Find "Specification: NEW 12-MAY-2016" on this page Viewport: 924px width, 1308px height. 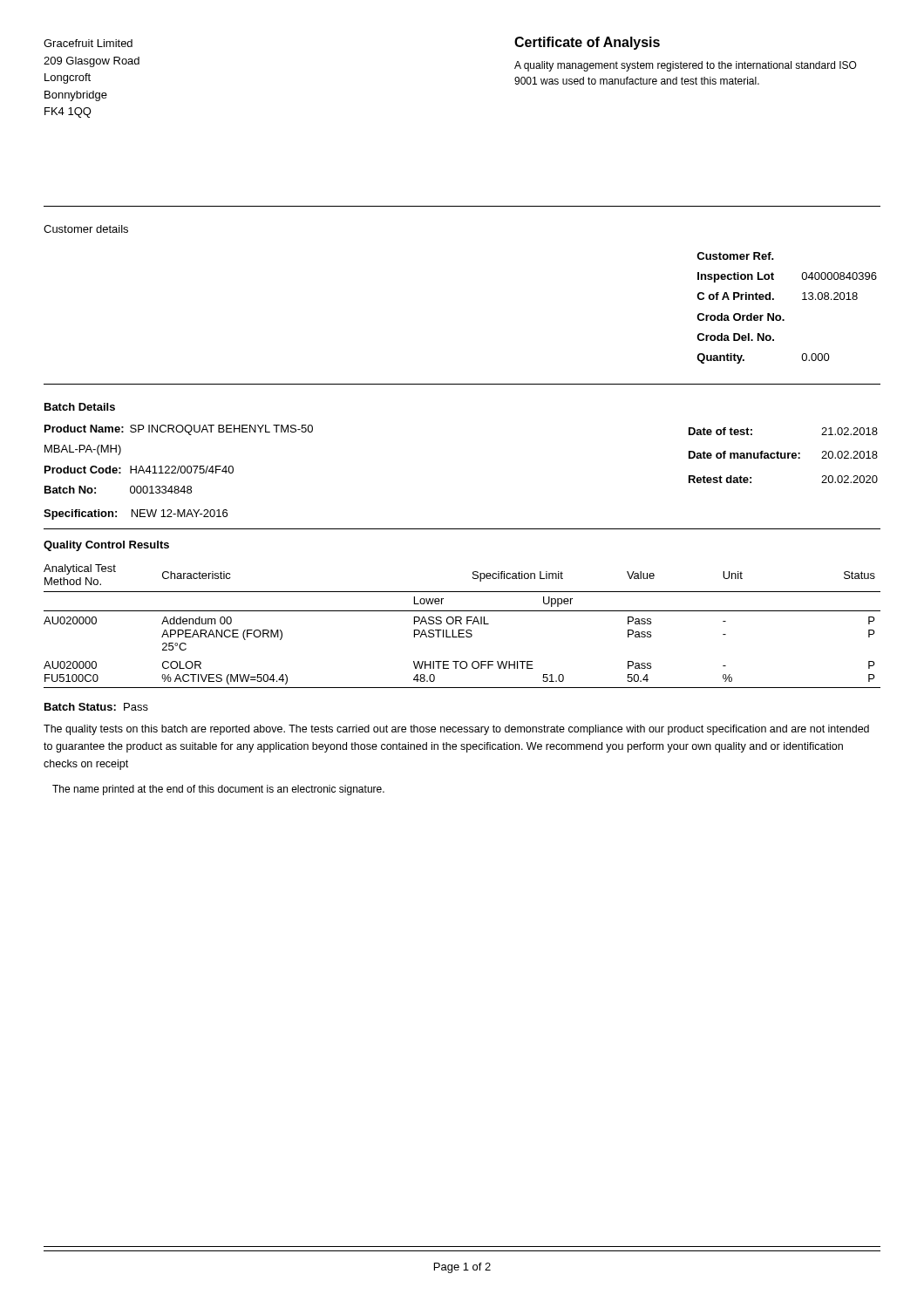136,514
